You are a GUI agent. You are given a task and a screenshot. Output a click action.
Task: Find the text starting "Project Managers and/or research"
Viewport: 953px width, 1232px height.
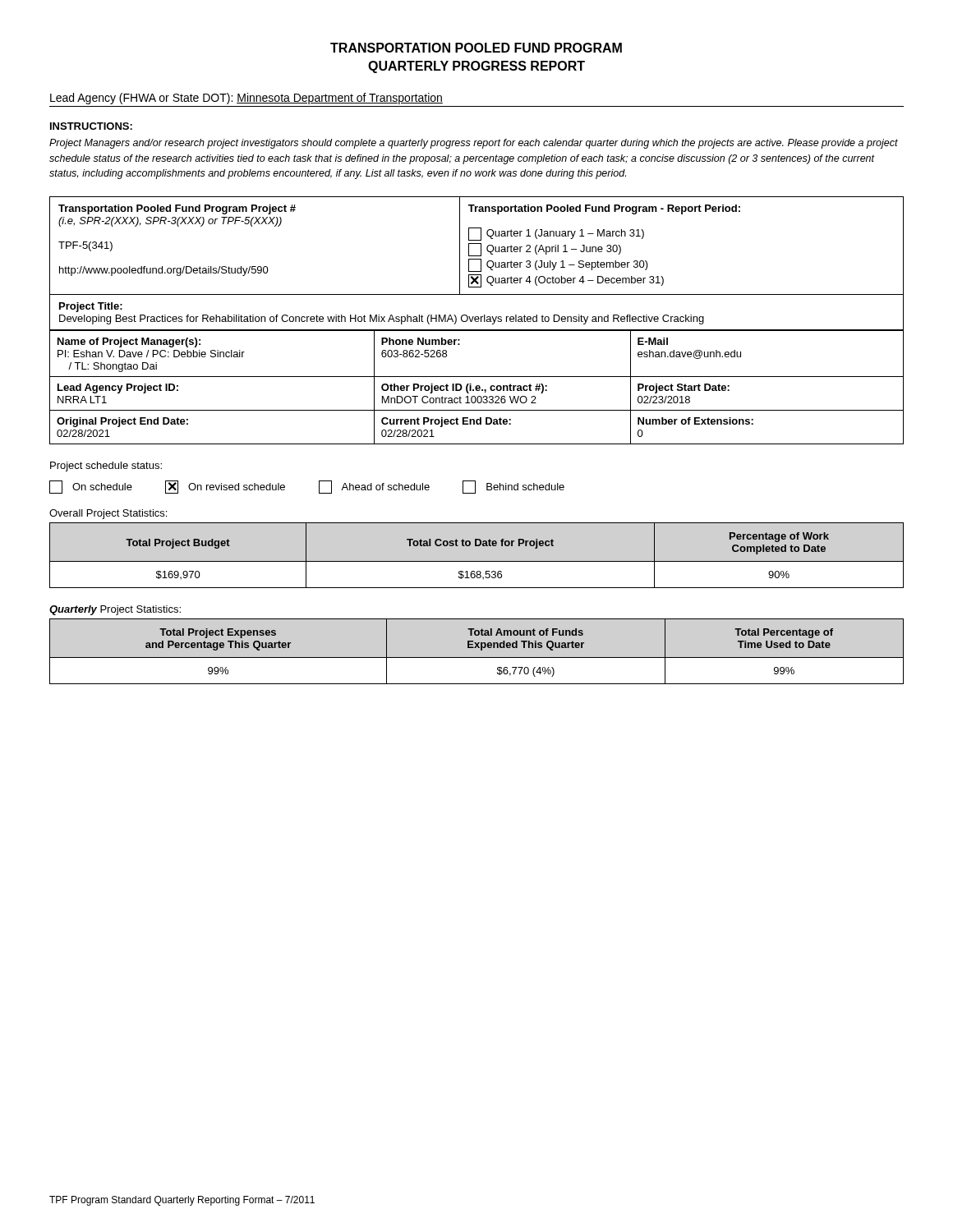click(x=473, y=158)
